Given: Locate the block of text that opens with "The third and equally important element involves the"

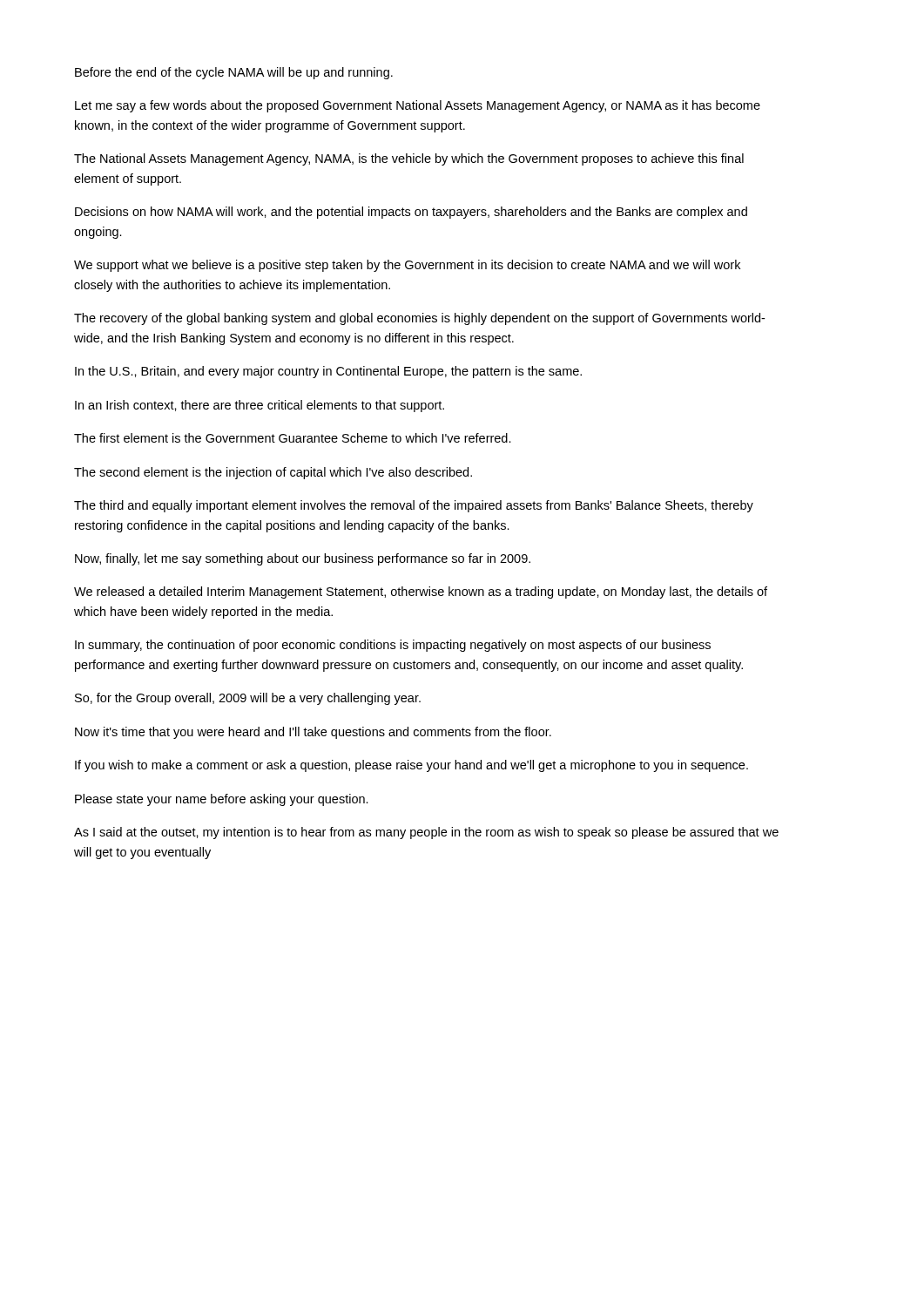Looking at the screenshot, I should pyautogui.click(x=414, y=515).
